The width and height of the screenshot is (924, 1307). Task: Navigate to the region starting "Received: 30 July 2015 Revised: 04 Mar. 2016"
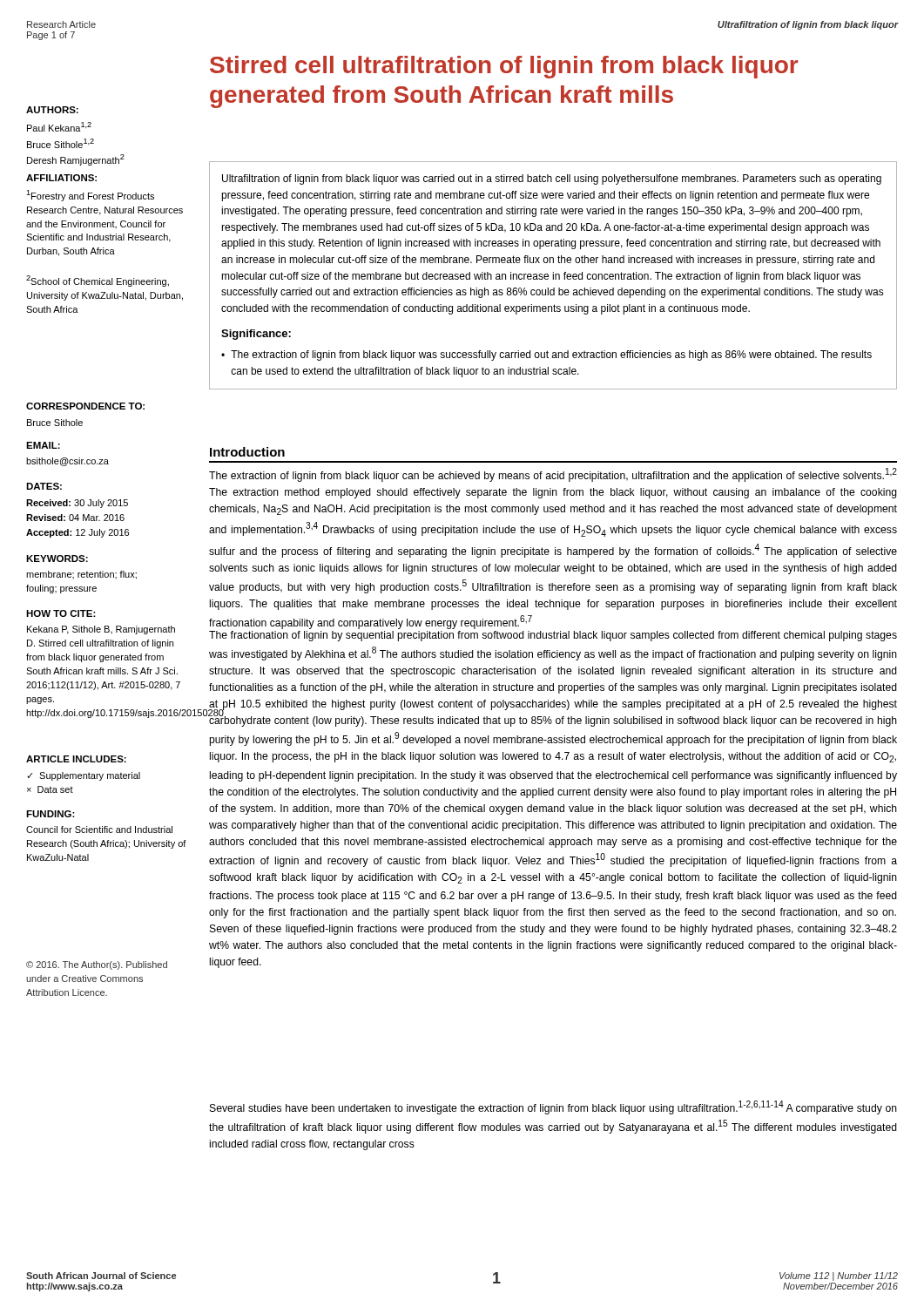78,518
